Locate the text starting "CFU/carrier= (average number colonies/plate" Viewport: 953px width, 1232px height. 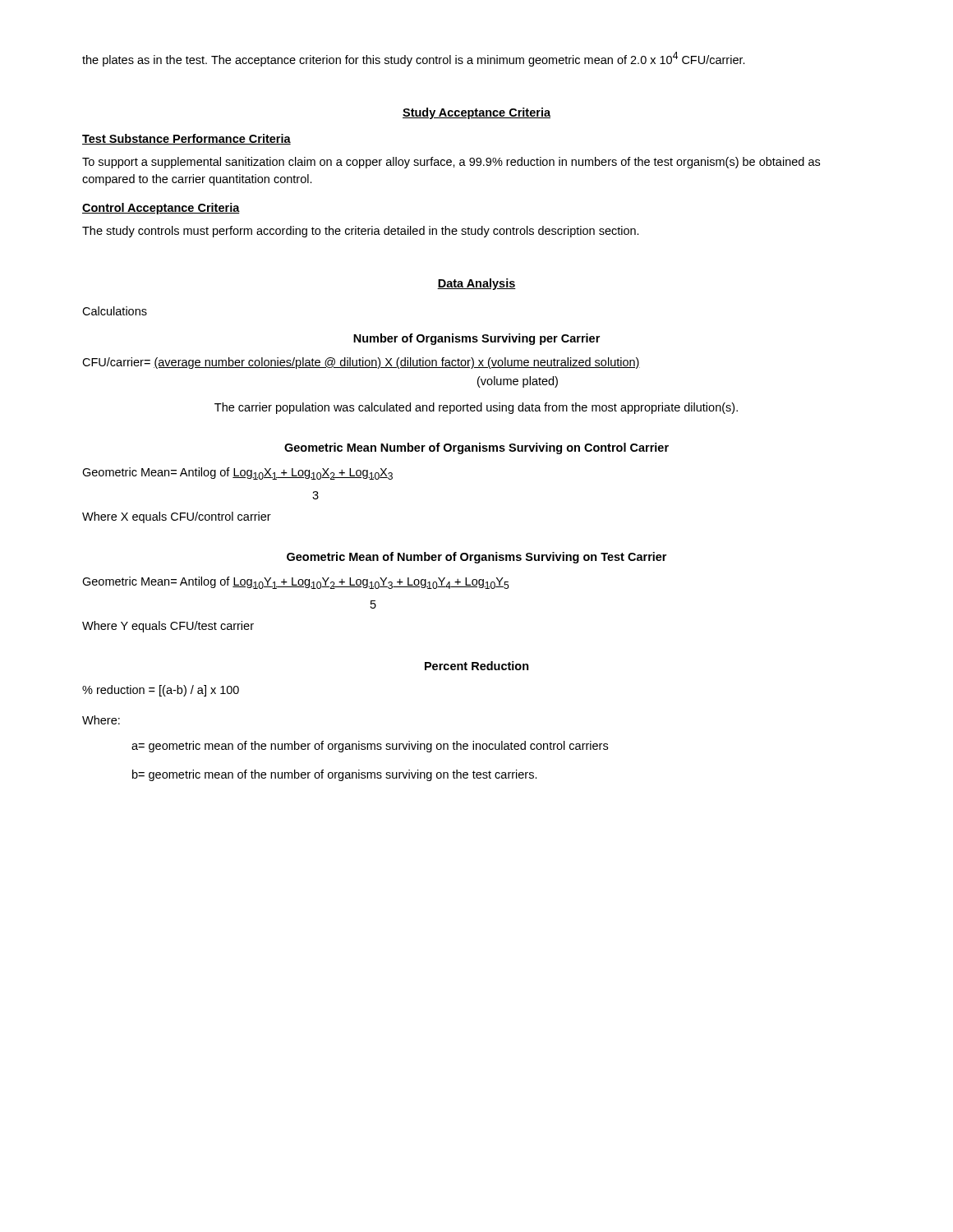click(x=361, y=372)
